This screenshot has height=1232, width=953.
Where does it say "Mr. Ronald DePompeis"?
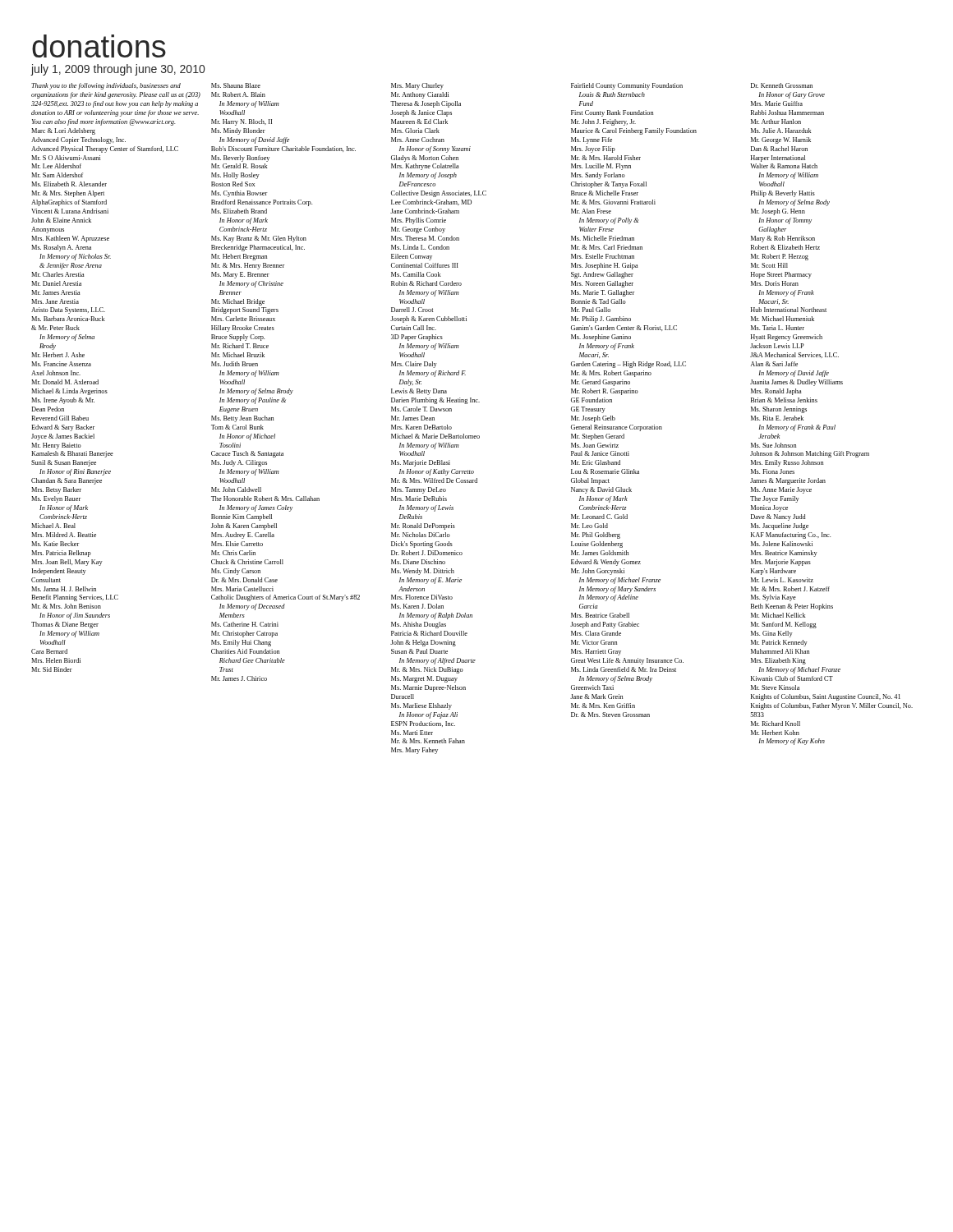[423, 526]
